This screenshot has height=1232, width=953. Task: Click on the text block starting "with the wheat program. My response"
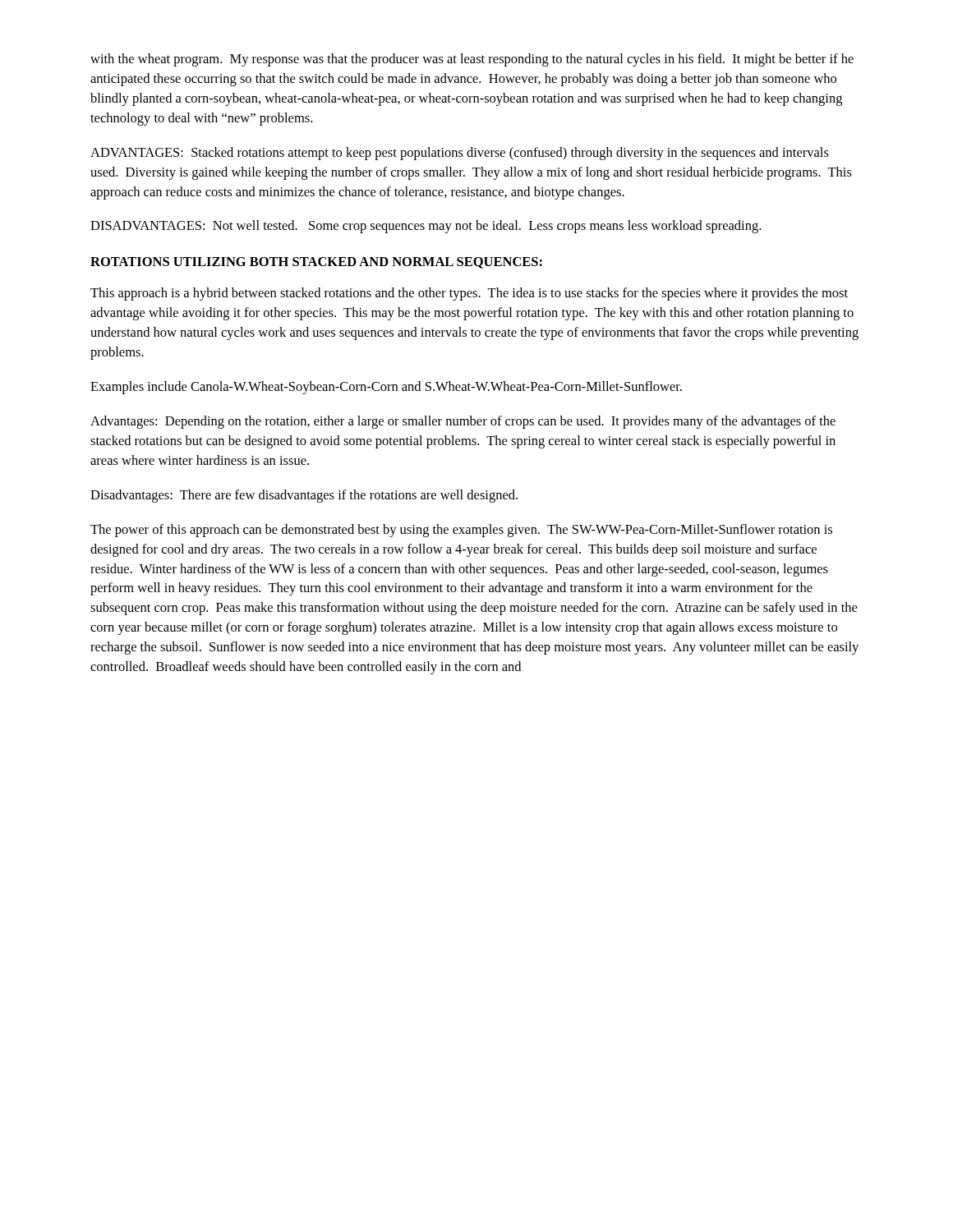472,88
